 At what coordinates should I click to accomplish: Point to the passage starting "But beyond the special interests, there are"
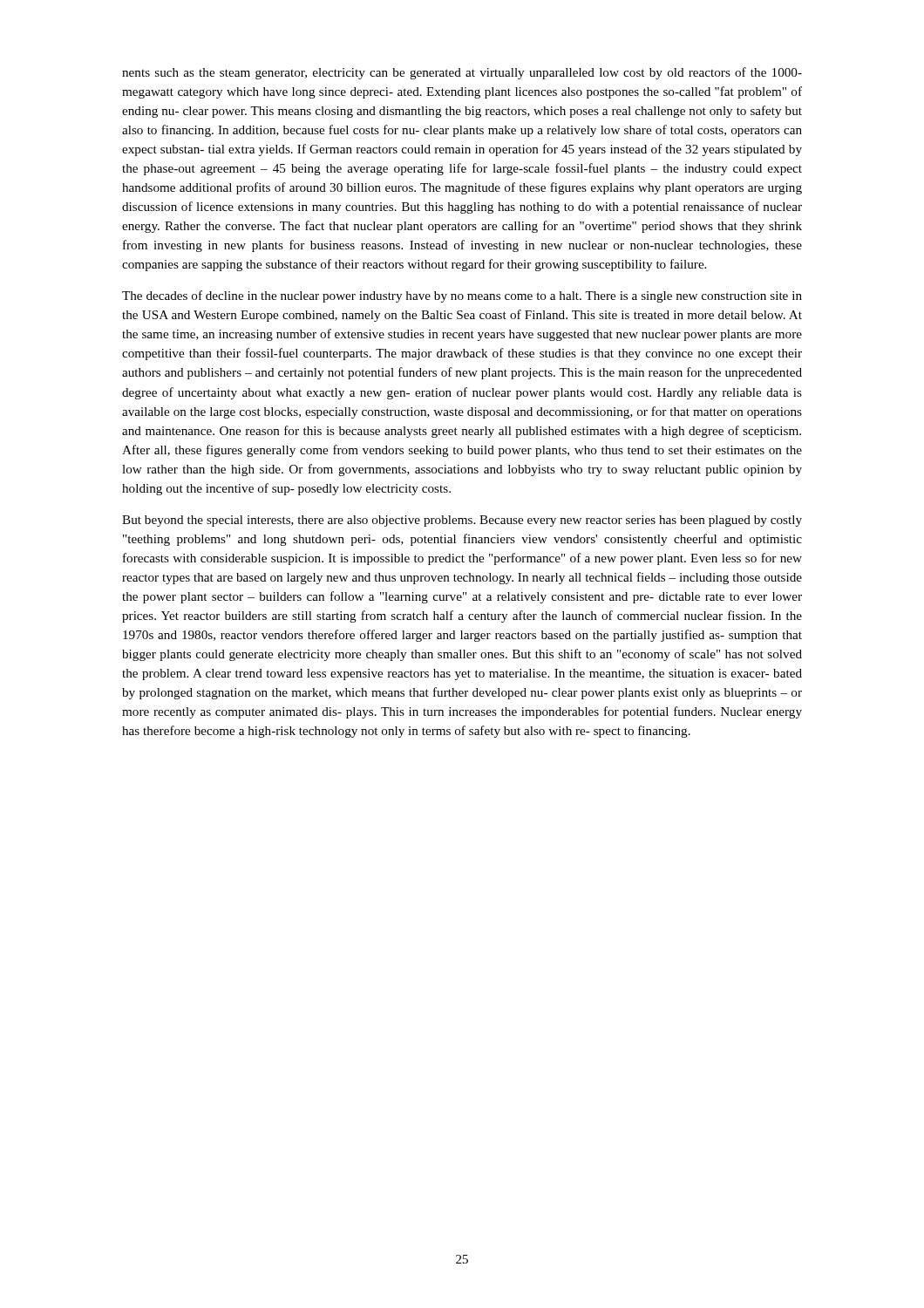(x=462, y=625)
